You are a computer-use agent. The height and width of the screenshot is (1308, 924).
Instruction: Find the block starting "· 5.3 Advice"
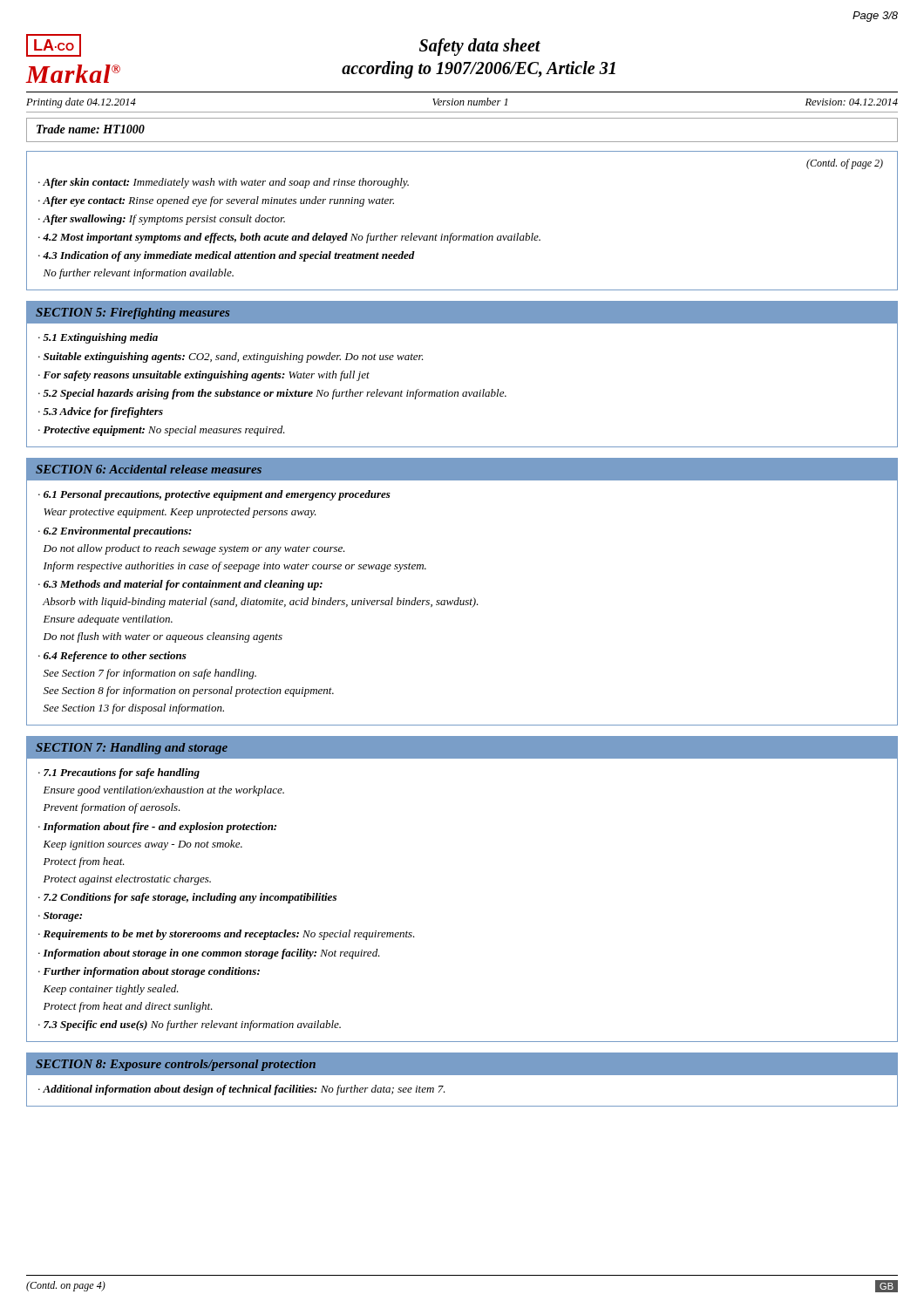click(101, 412)
